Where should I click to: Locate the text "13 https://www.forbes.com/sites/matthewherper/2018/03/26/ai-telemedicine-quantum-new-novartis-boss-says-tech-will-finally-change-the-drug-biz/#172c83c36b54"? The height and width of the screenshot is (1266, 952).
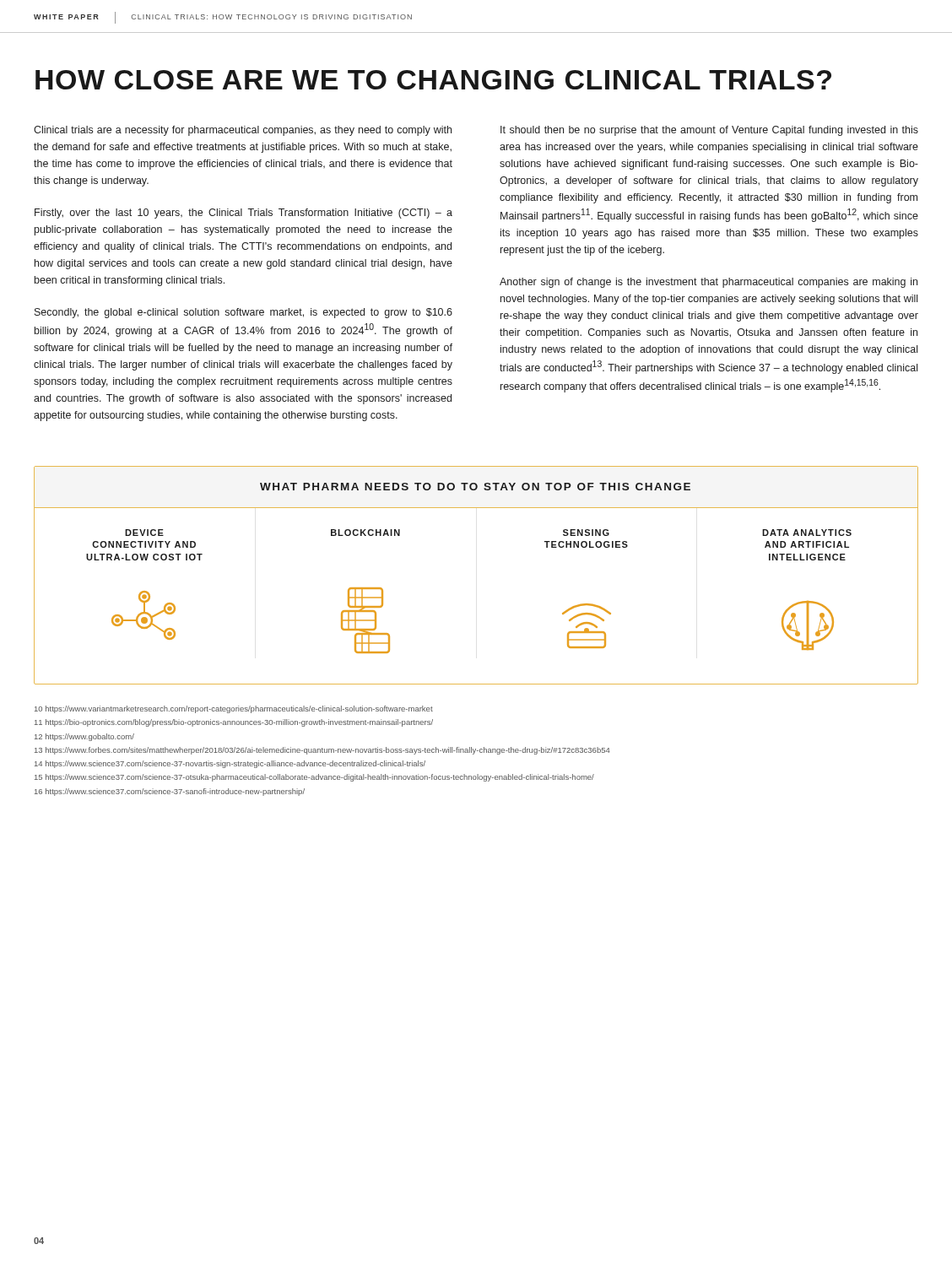322,750
